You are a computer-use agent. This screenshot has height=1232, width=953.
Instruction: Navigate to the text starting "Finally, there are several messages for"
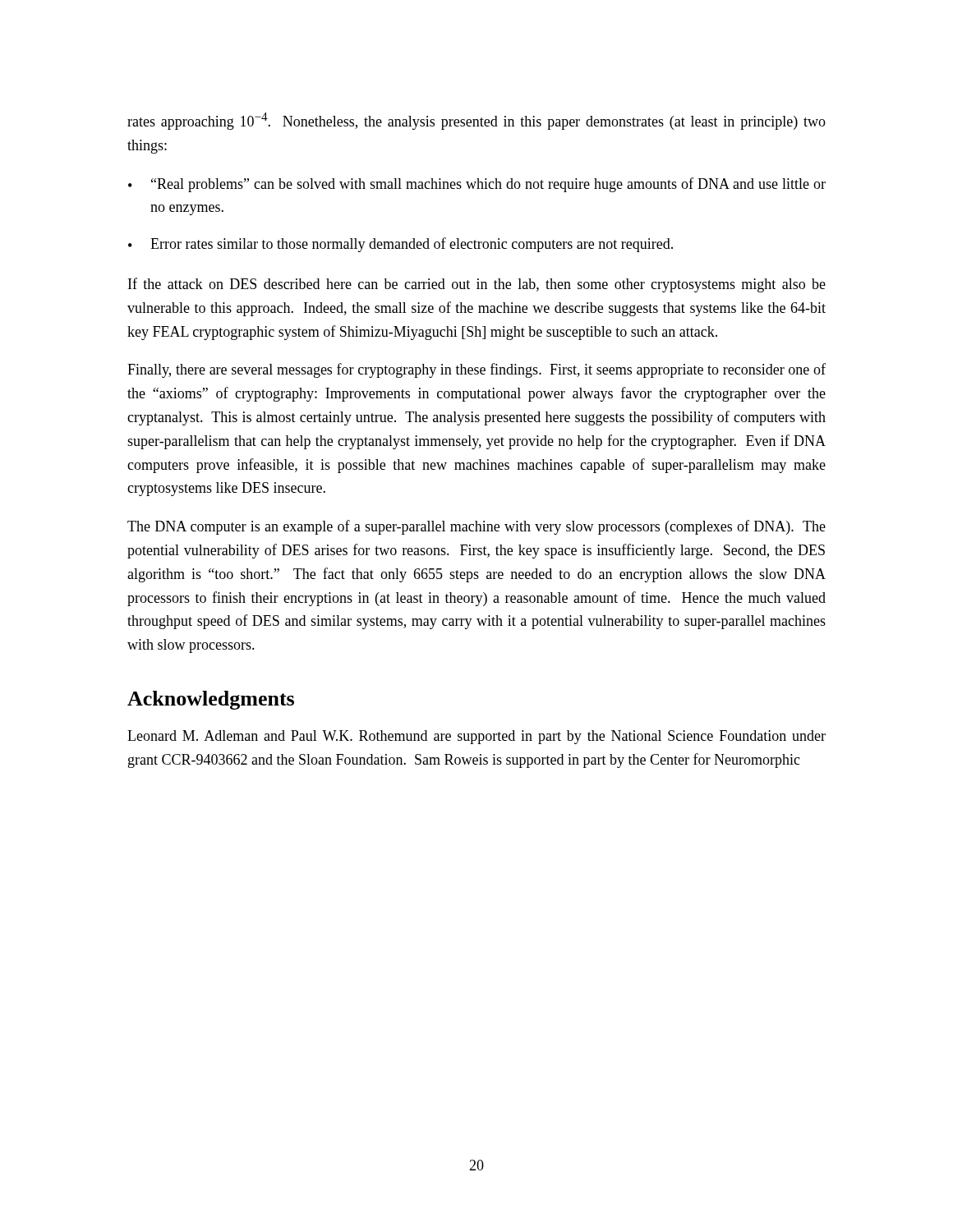pos(476,429)
